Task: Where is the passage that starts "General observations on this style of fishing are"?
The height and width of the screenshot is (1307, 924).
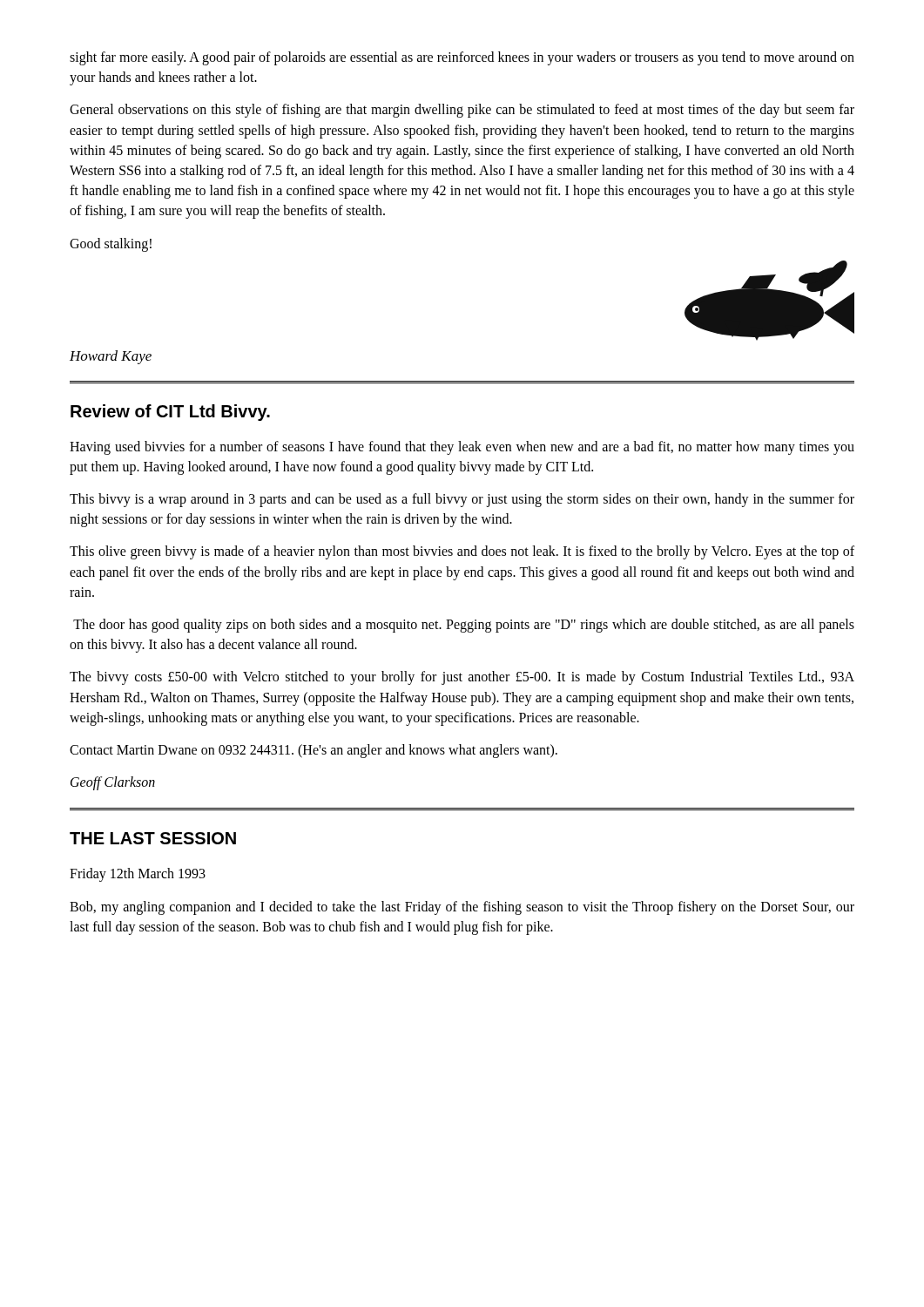Action: [x=462, y=160]
